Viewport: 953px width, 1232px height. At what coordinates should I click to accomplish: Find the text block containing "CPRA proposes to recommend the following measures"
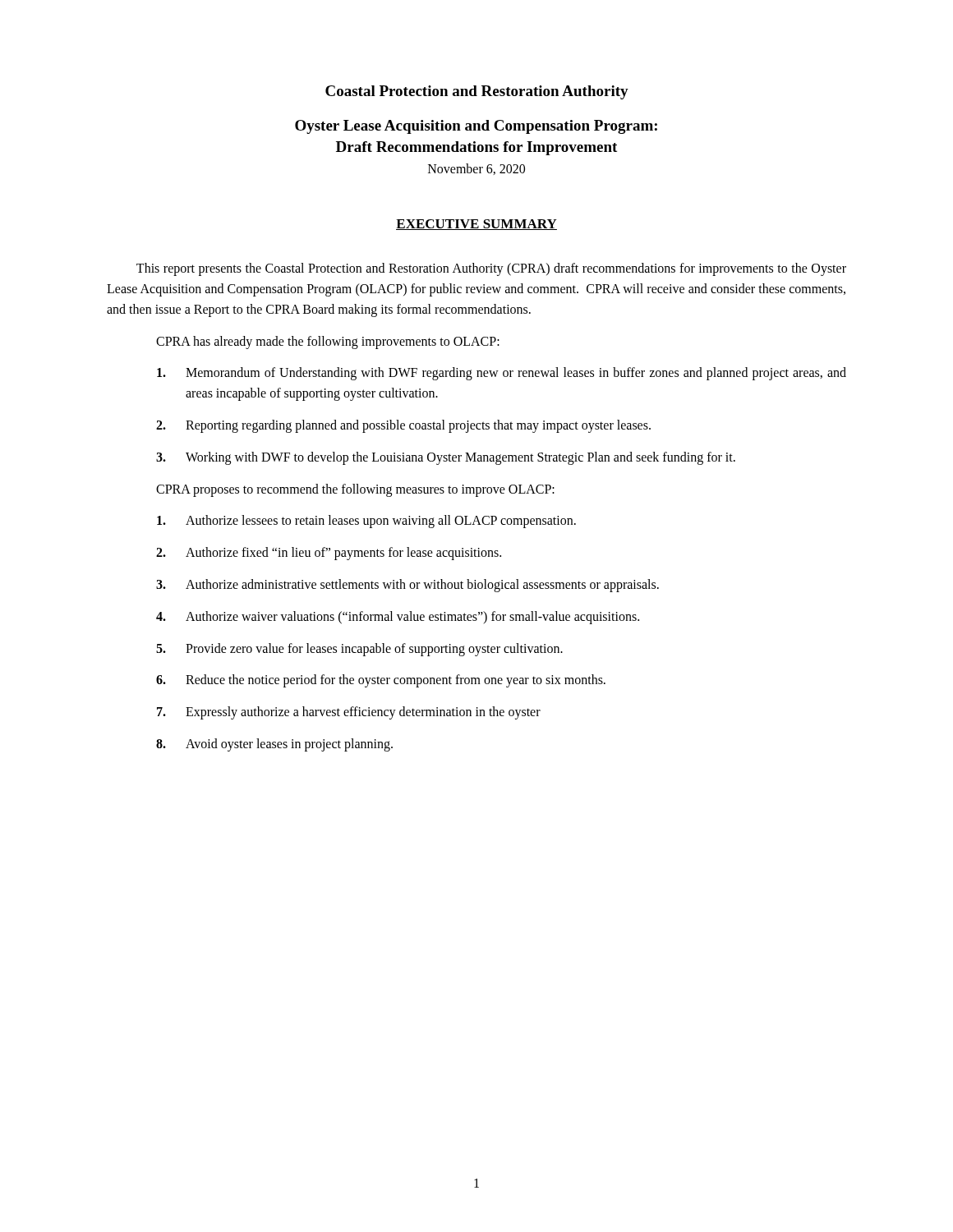356,489
